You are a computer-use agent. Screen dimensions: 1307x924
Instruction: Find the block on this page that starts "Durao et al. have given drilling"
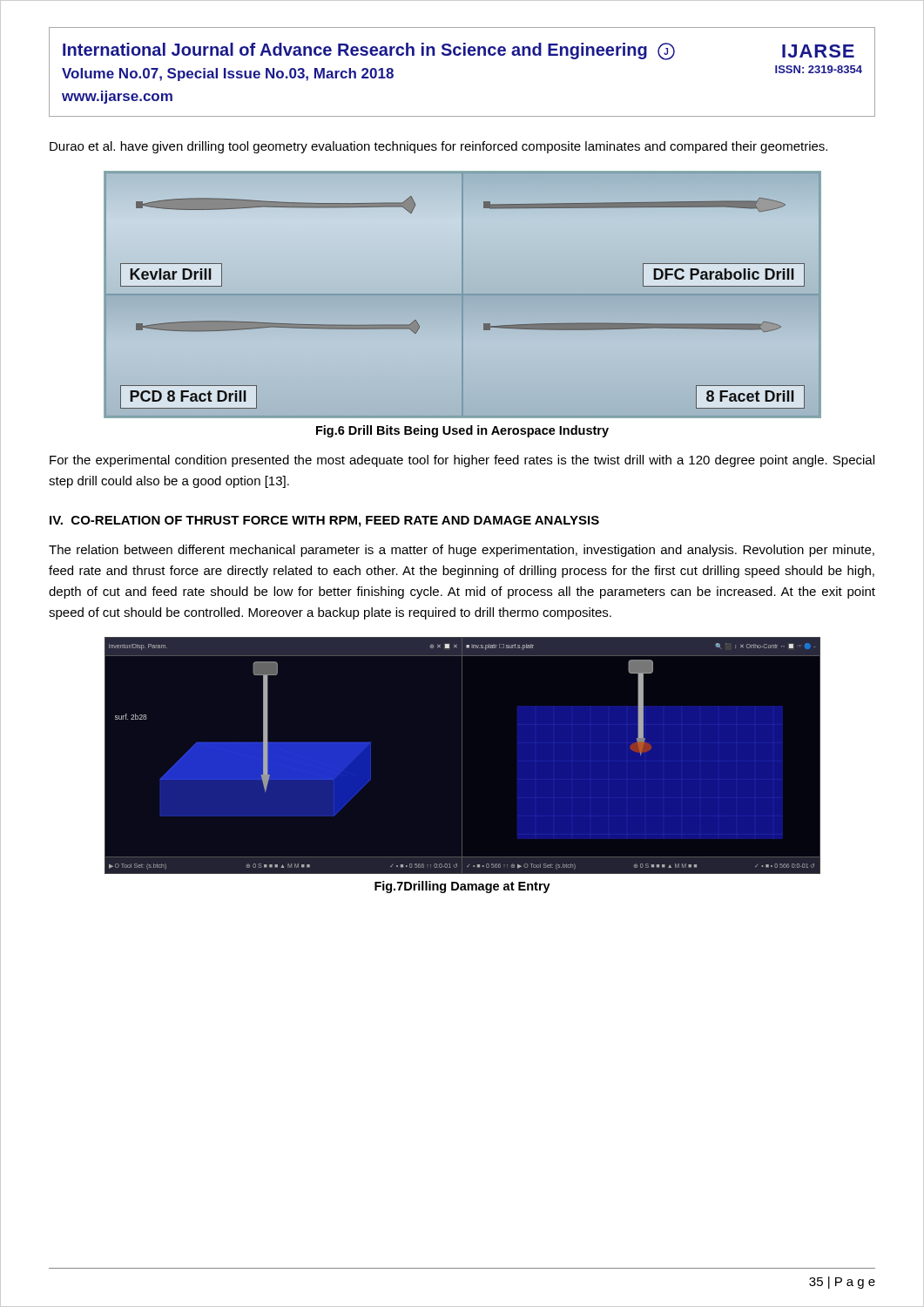coord(439,146)
